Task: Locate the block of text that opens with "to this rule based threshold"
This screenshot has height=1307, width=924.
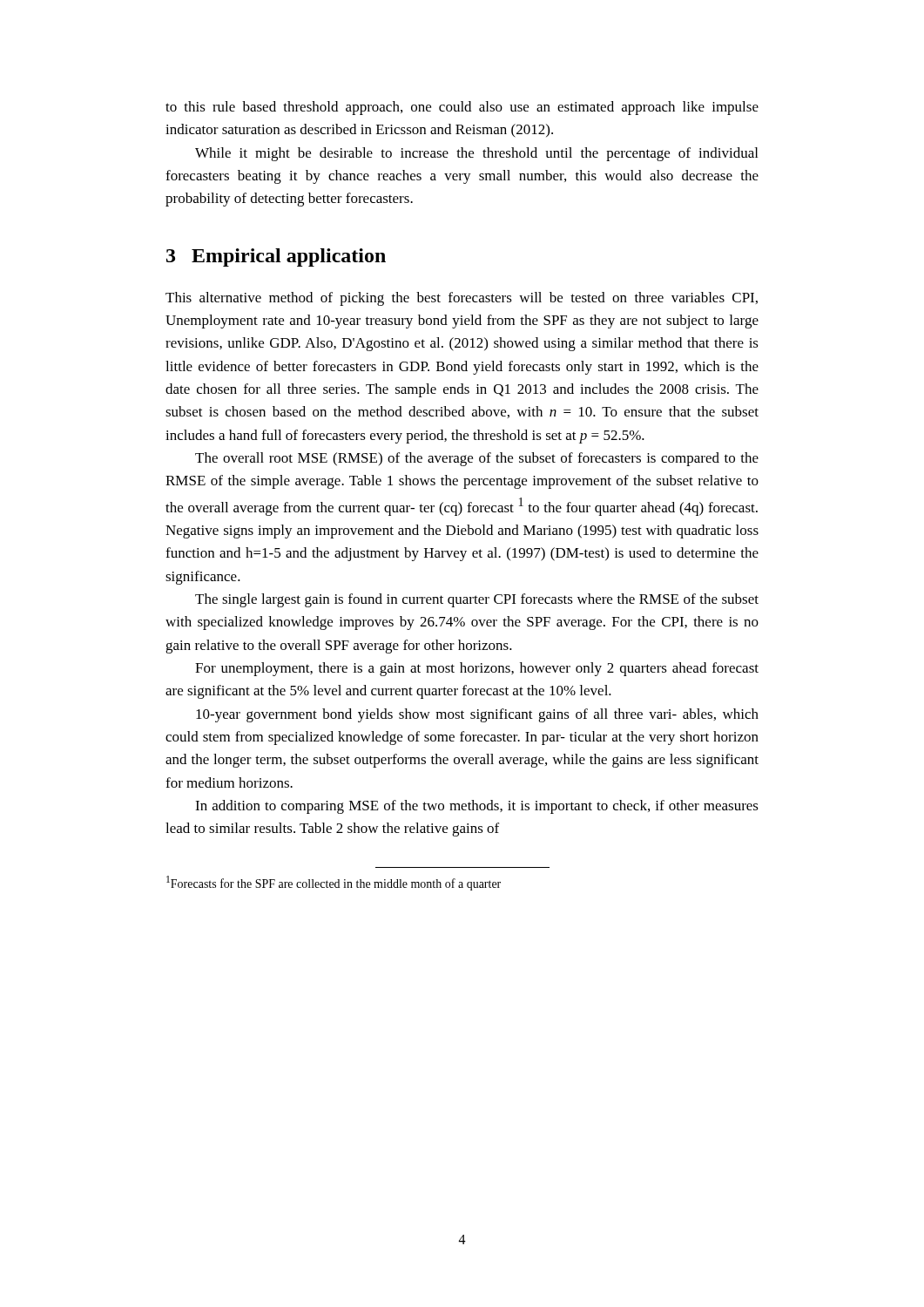Action: tap(462, 118)
